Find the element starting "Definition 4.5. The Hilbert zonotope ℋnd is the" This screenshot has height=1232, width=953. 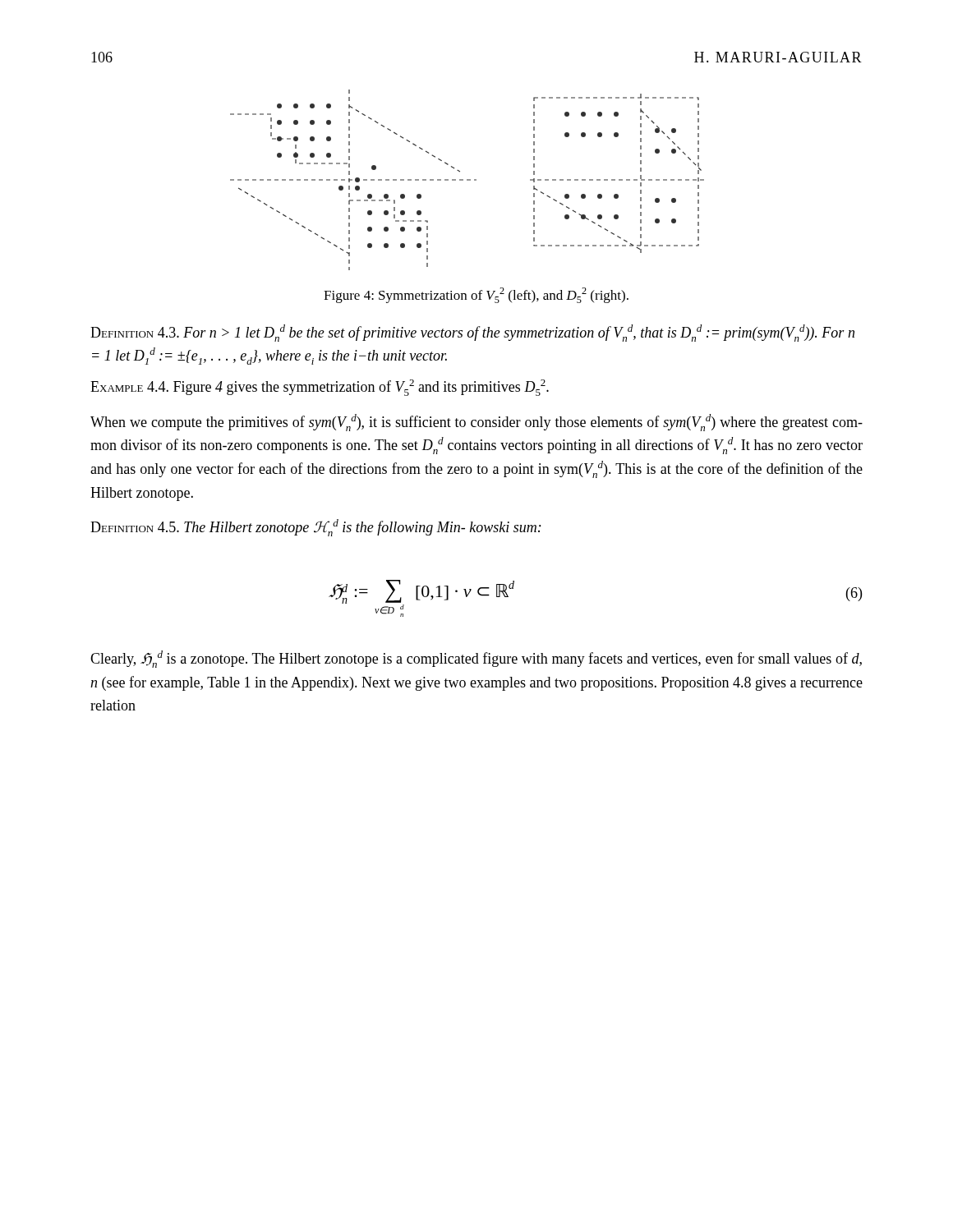click(x=316, y=527)
